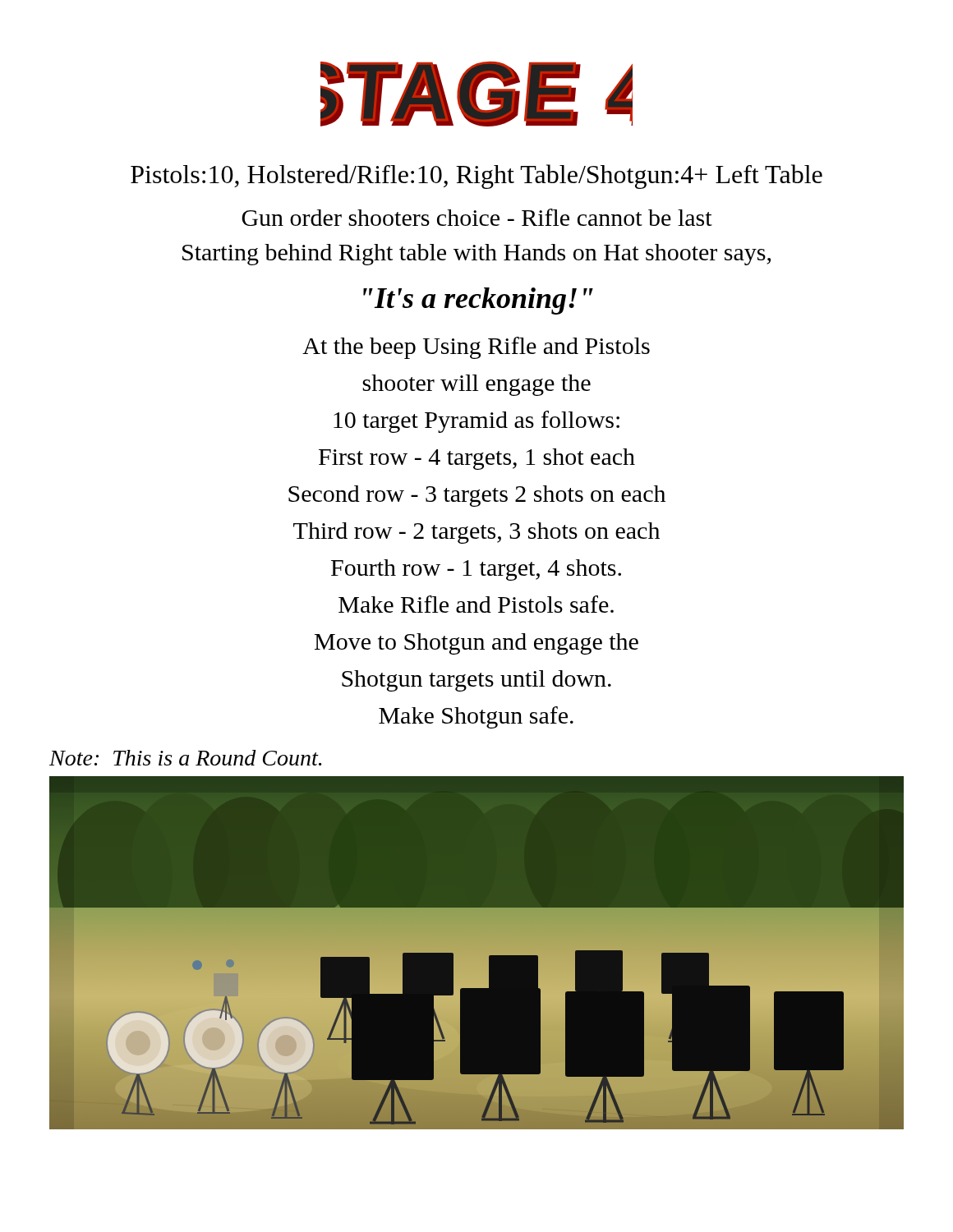The height and width of the screenshot is (1232, 953).
Task: Find "Note: This is a Round Count." on this page
Action: point(186,757)
